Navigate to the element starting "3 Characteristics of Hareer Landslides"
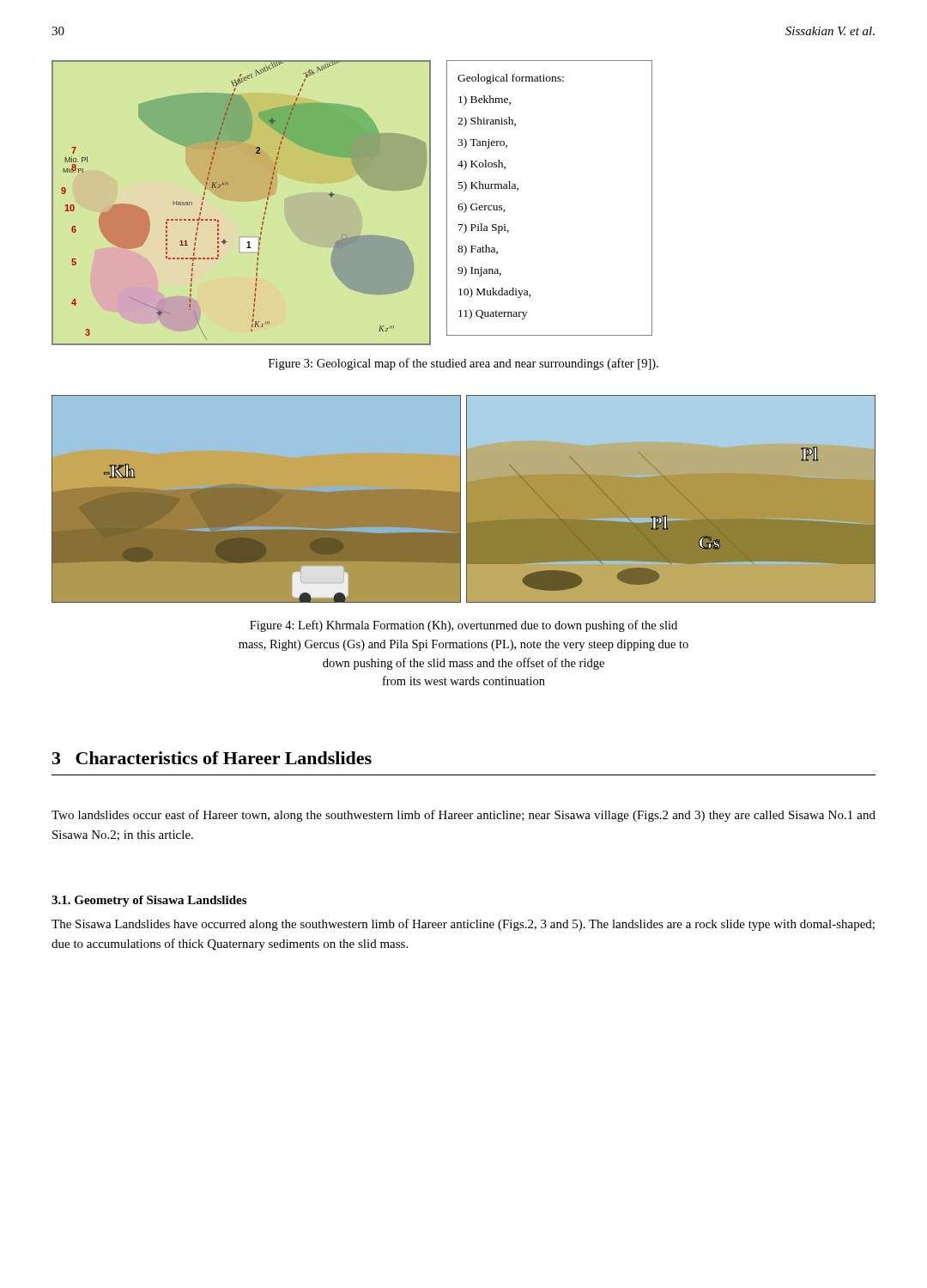This screenshot has height=1288, width=927. tap(212, 758)
